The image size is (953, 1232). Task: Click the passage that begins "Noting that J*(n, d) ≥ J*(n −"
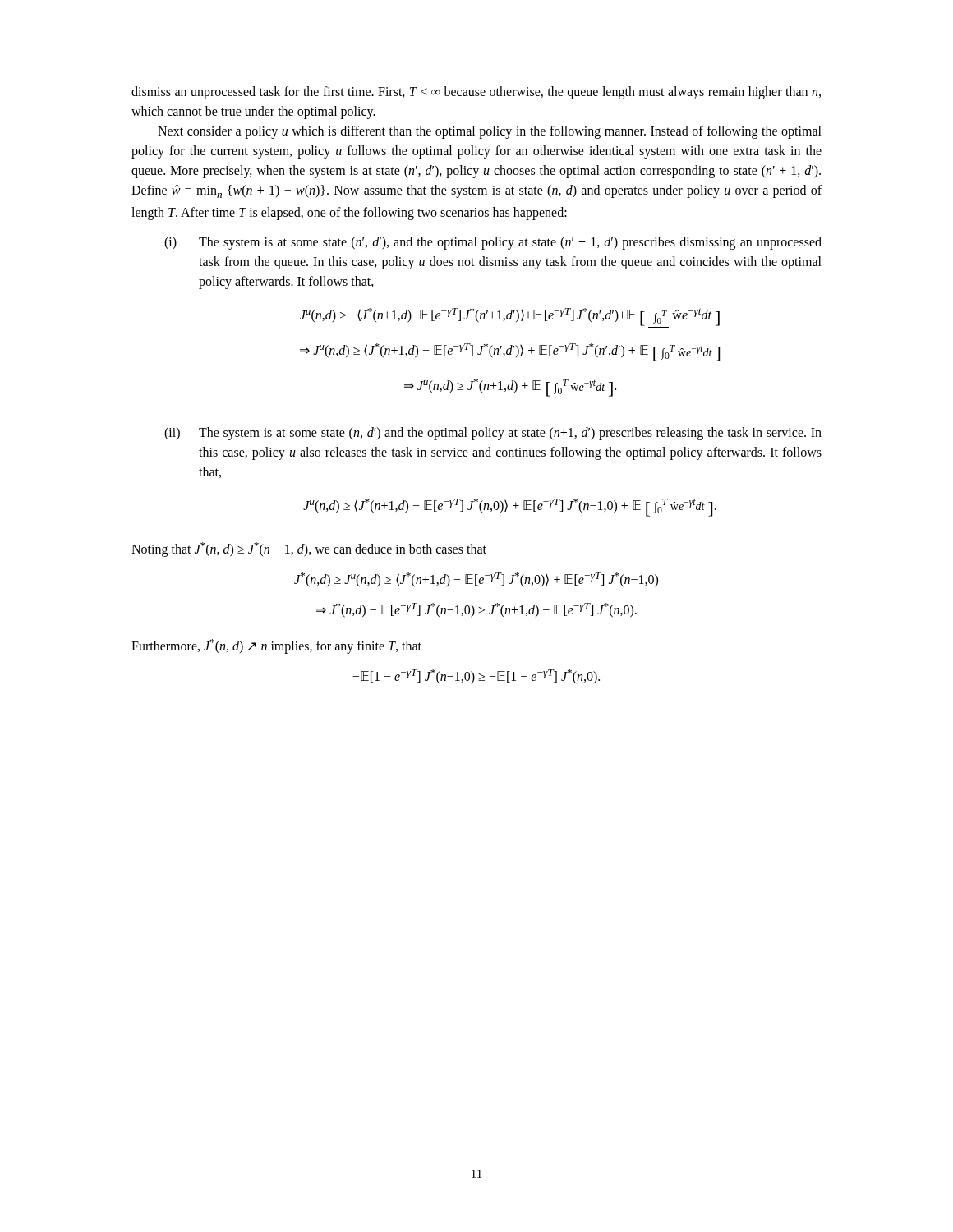[309, 547]
